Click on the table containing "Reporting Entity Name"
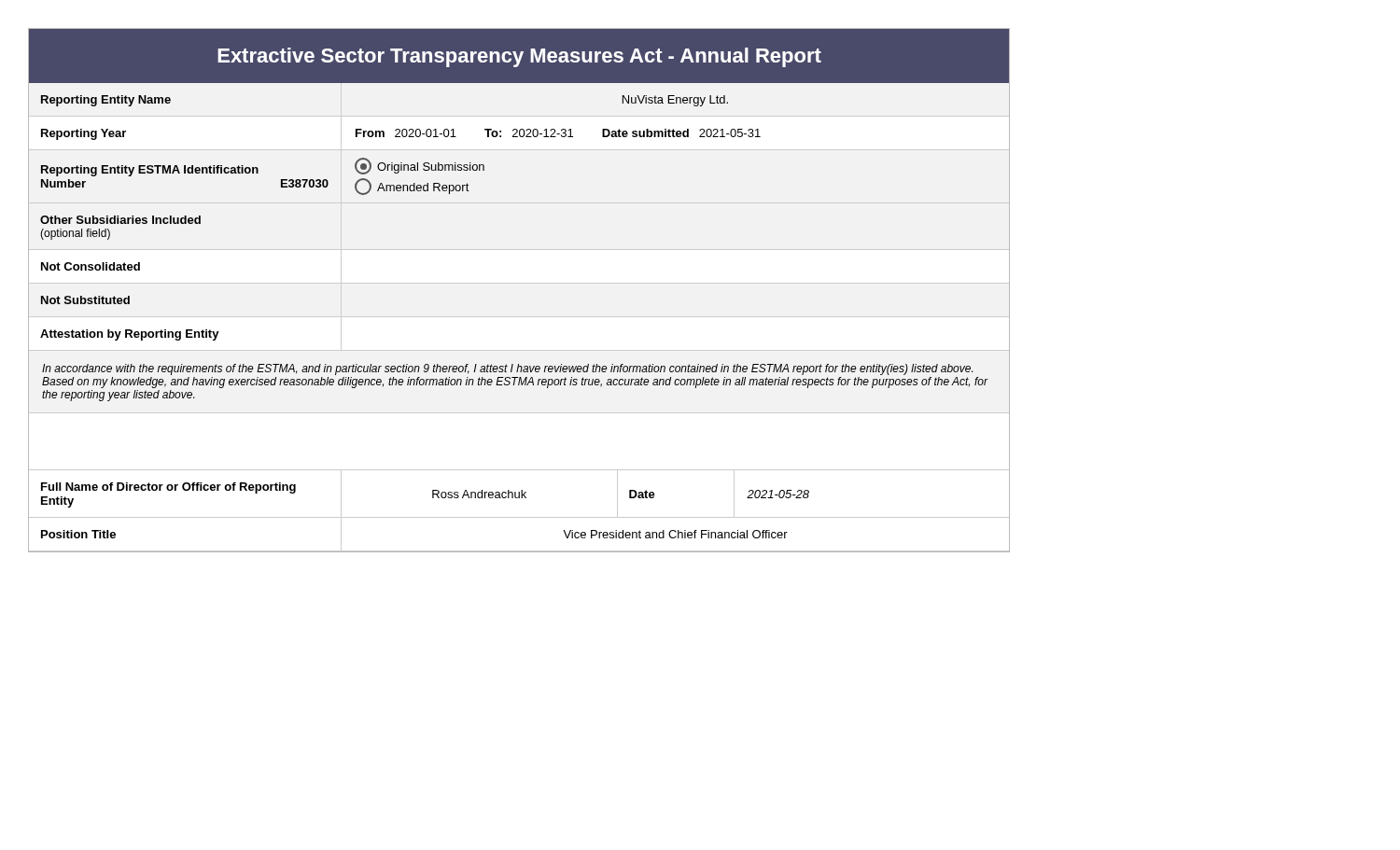This screenshot has height=850, width=1400. click(x=519, y=317)
